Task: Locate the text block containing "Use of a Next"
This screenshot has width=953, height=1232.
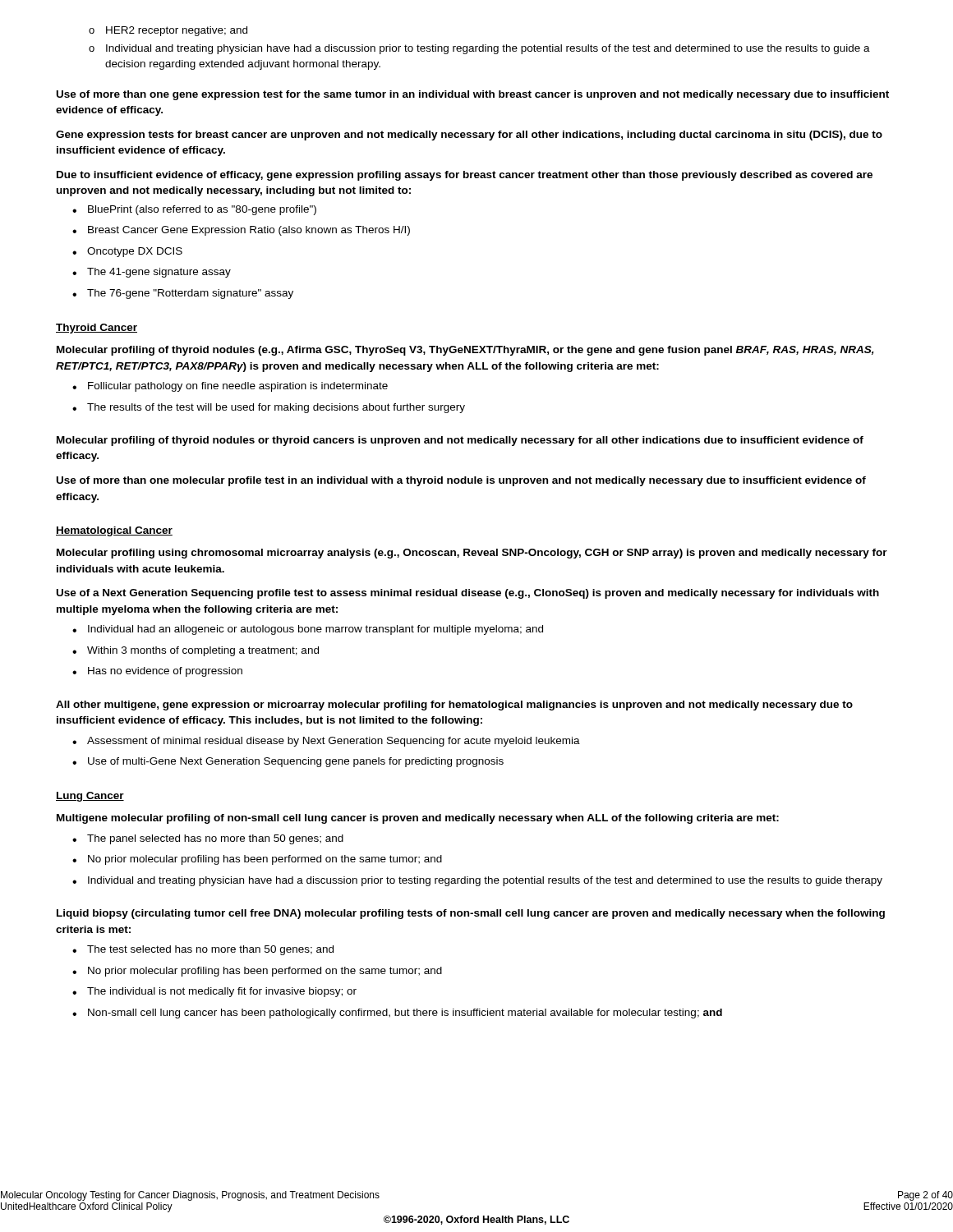Action: point(476,601)
